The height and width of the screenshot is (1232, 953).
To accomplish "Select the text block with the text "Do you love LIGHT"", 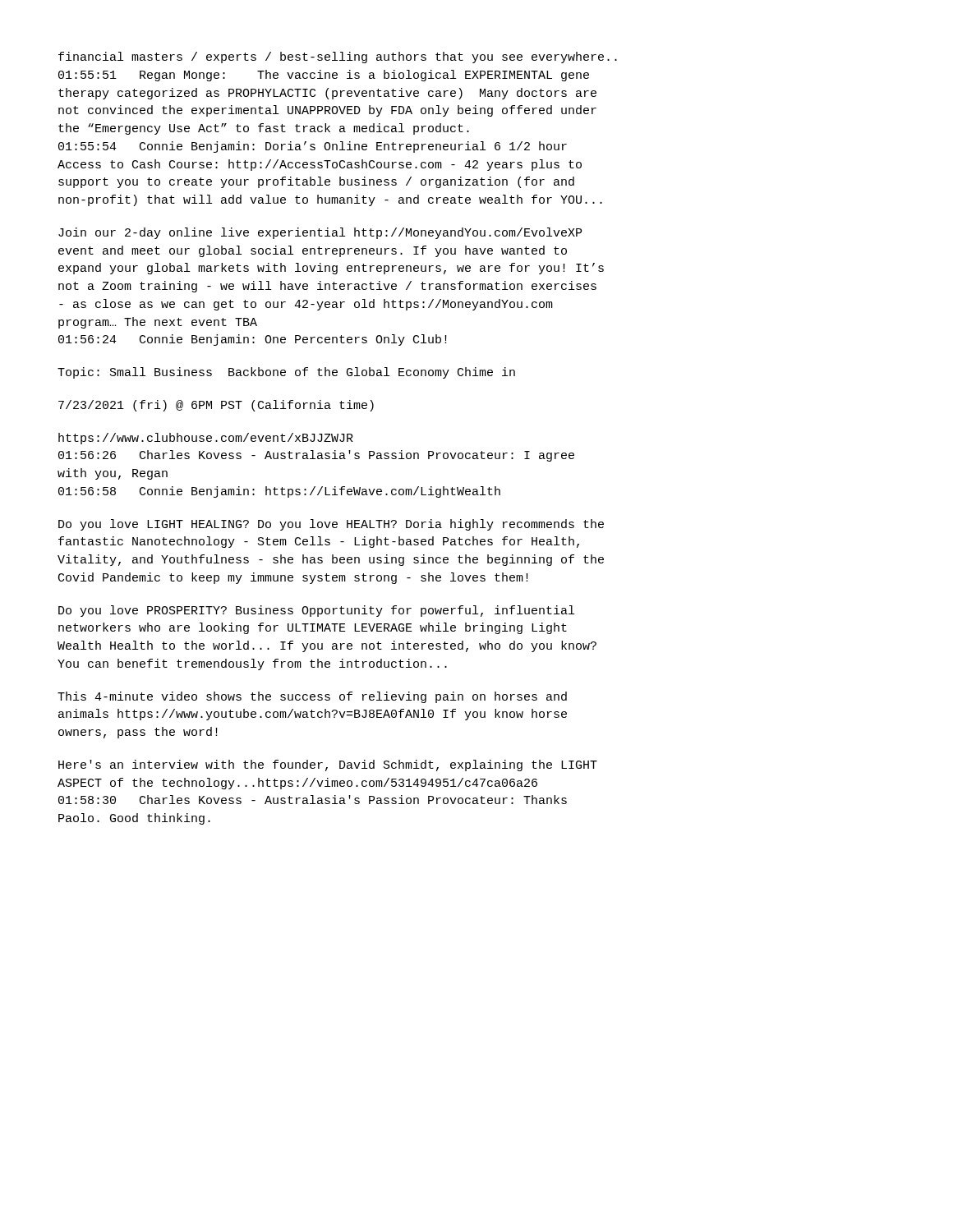I will pos(331,552).
